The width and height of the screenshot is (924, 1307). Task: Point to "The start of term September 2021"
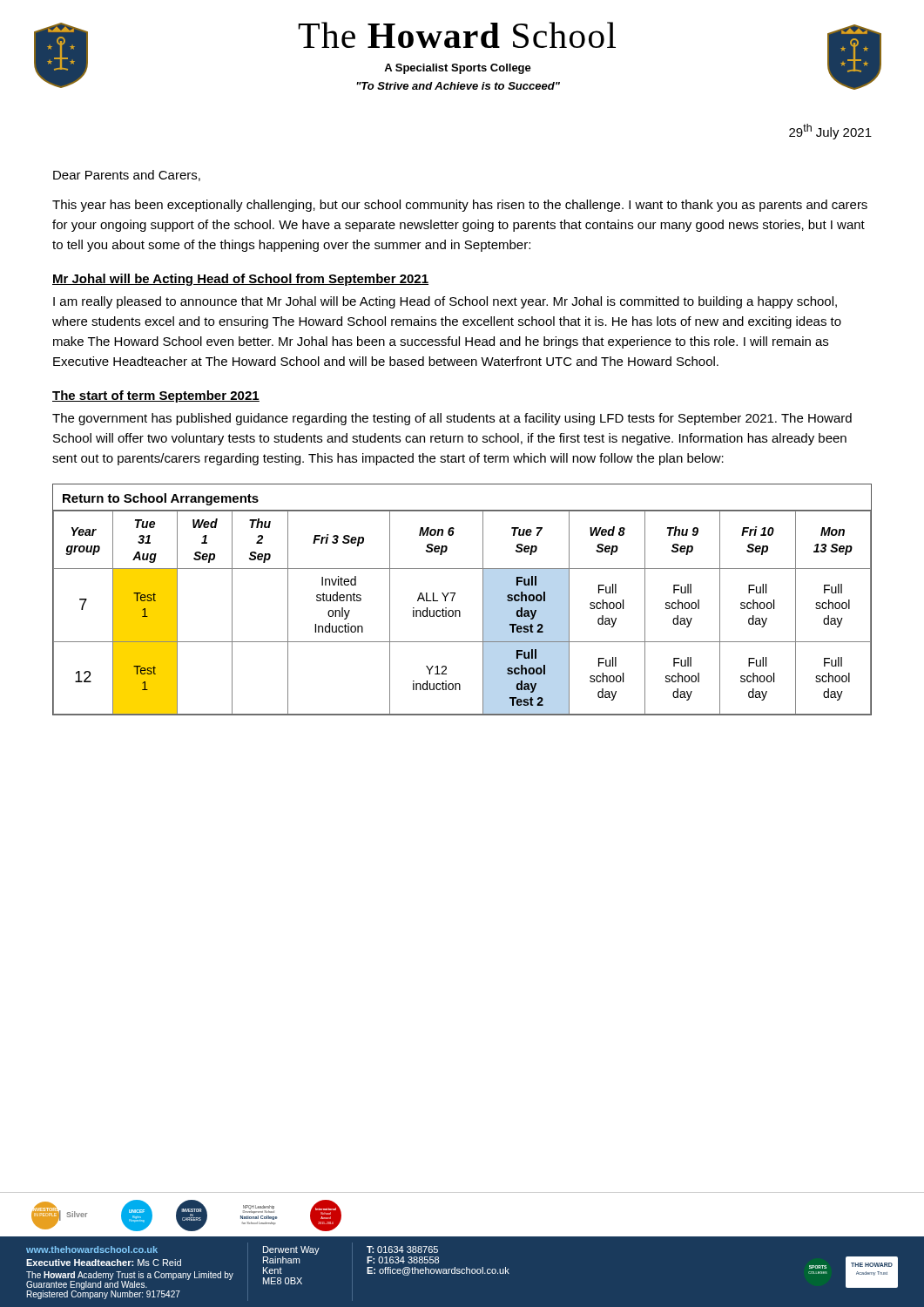pyautogui.click(x=156, y=395)
